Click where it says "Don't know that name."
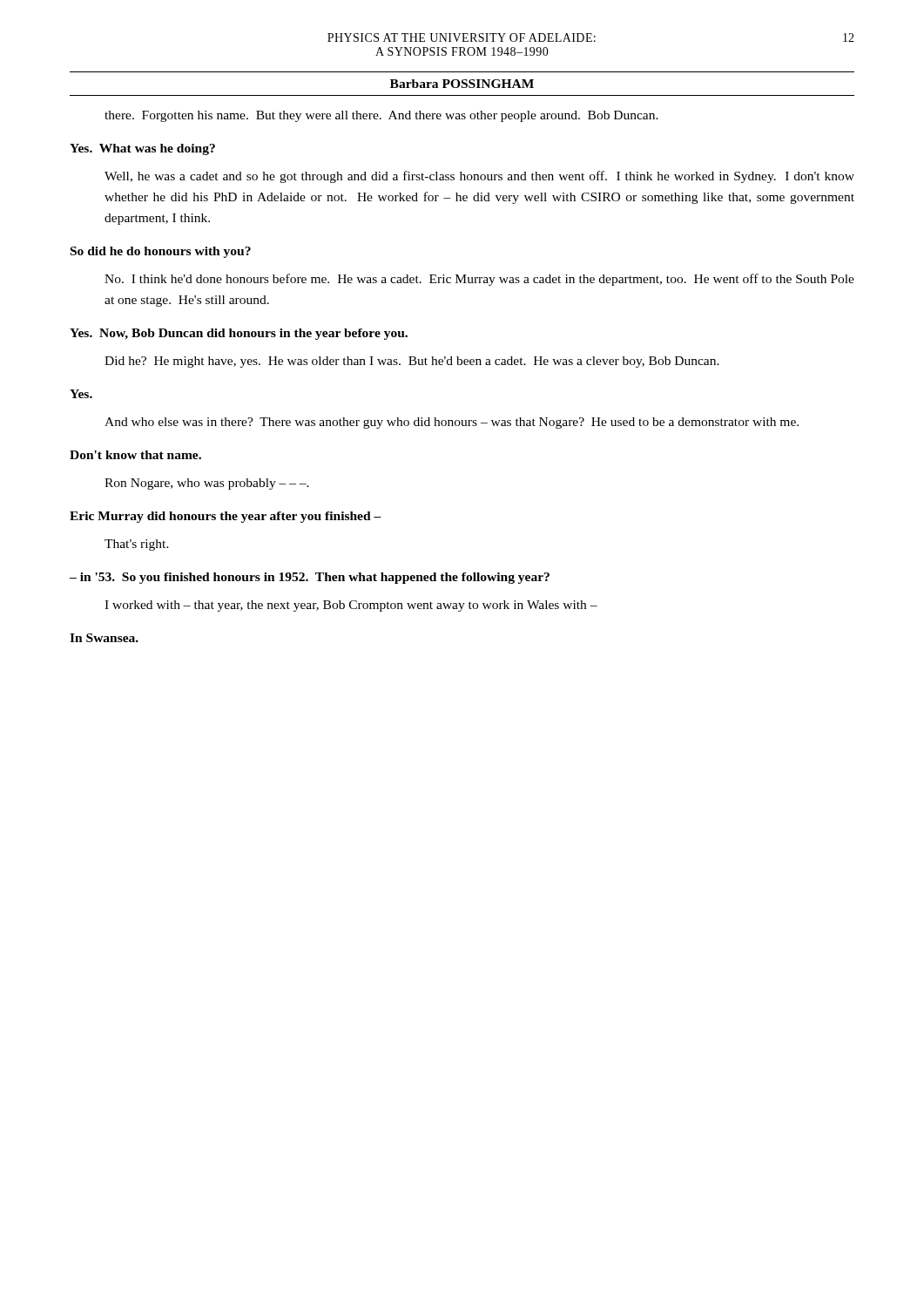The width and height of the screenshot is (924, 1307). (136, 455)
